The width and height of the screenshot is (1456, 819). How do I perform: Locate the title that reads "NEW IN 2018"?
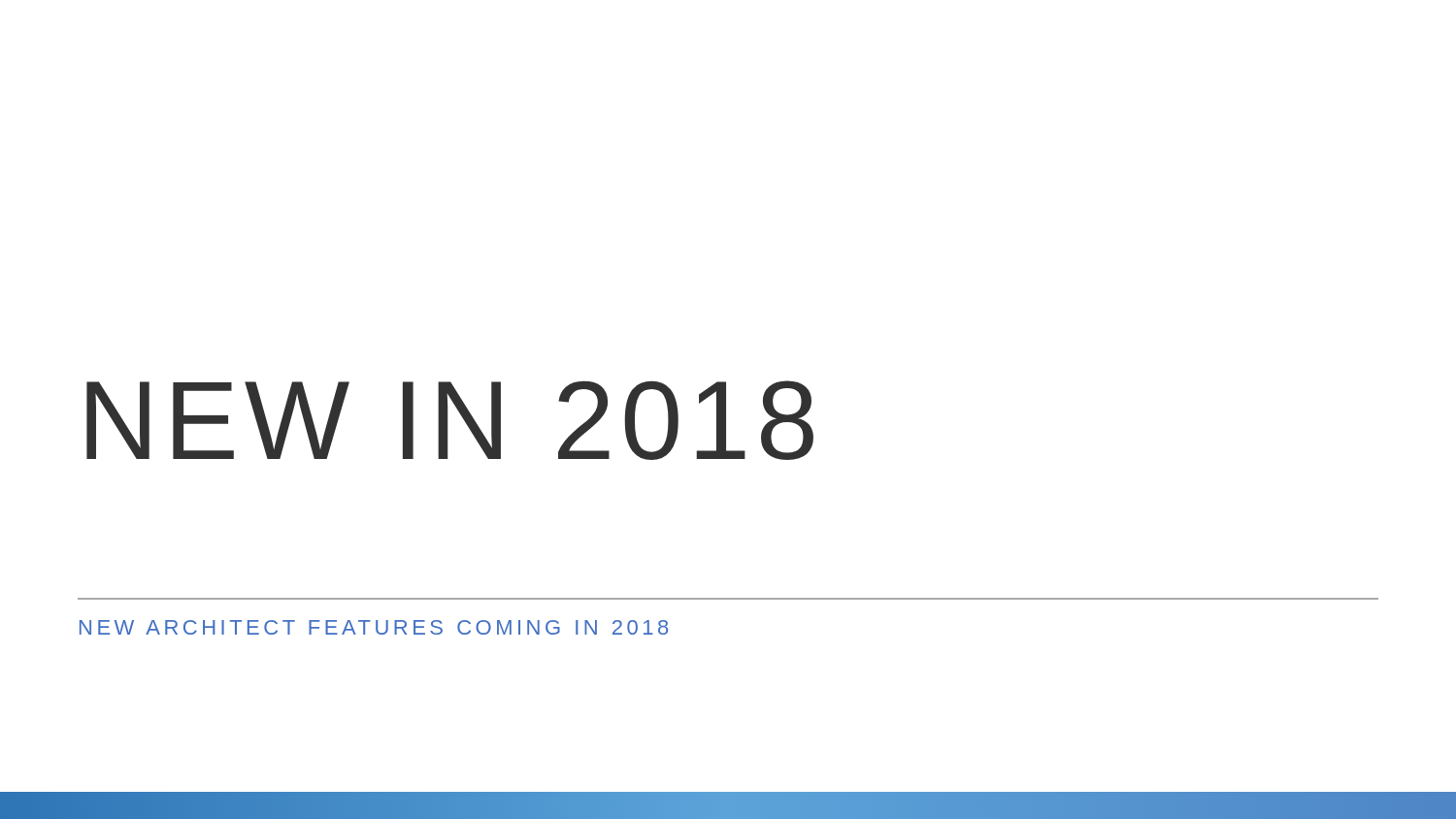(x=728, y=420)
